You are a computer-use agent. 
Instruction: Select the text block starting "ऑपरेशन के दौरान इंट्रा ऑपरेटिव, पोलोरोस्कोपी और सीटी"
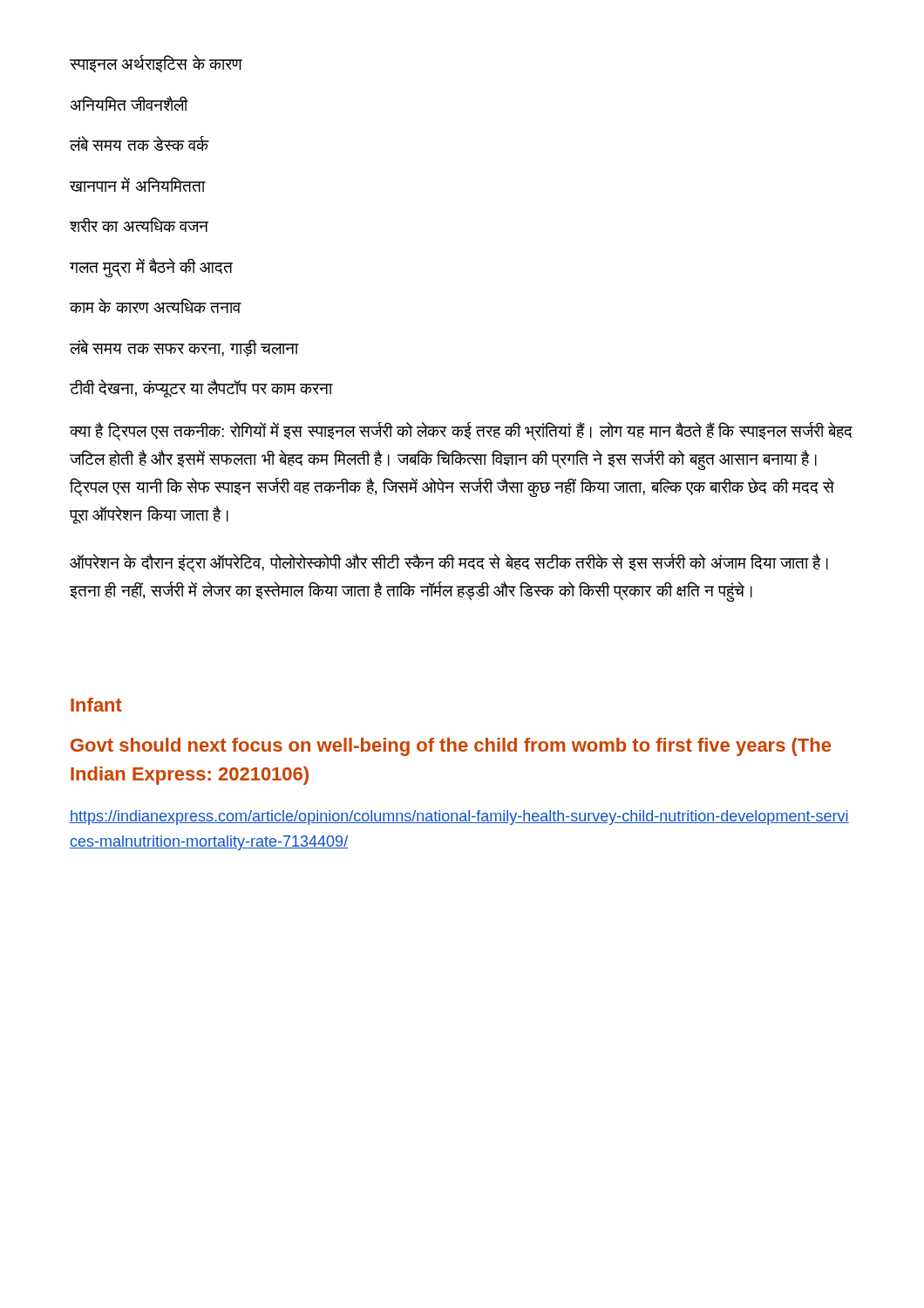point(451,577)
